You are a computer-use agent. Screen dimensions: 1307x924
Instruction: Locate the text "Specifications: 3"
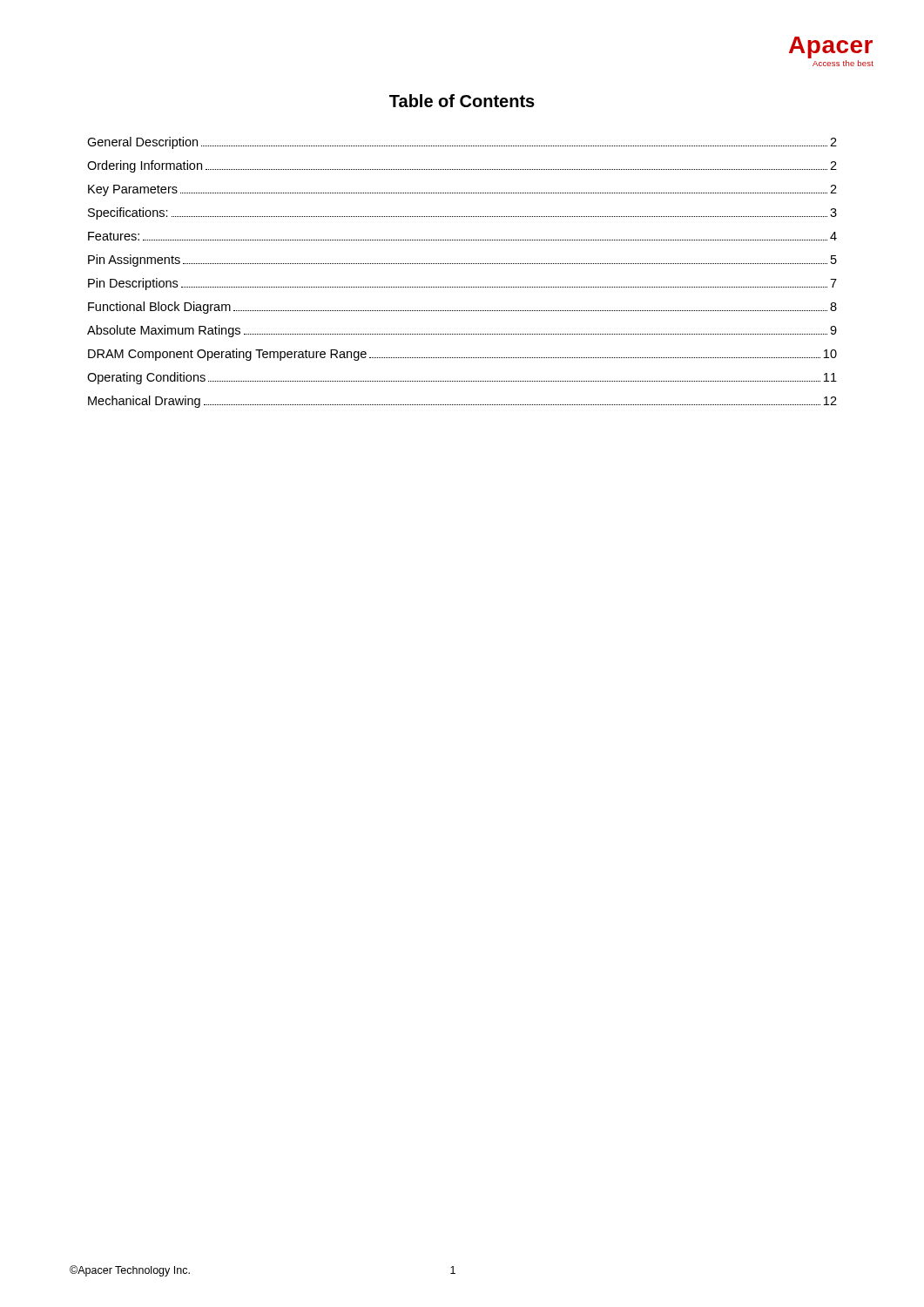point(462,213)
